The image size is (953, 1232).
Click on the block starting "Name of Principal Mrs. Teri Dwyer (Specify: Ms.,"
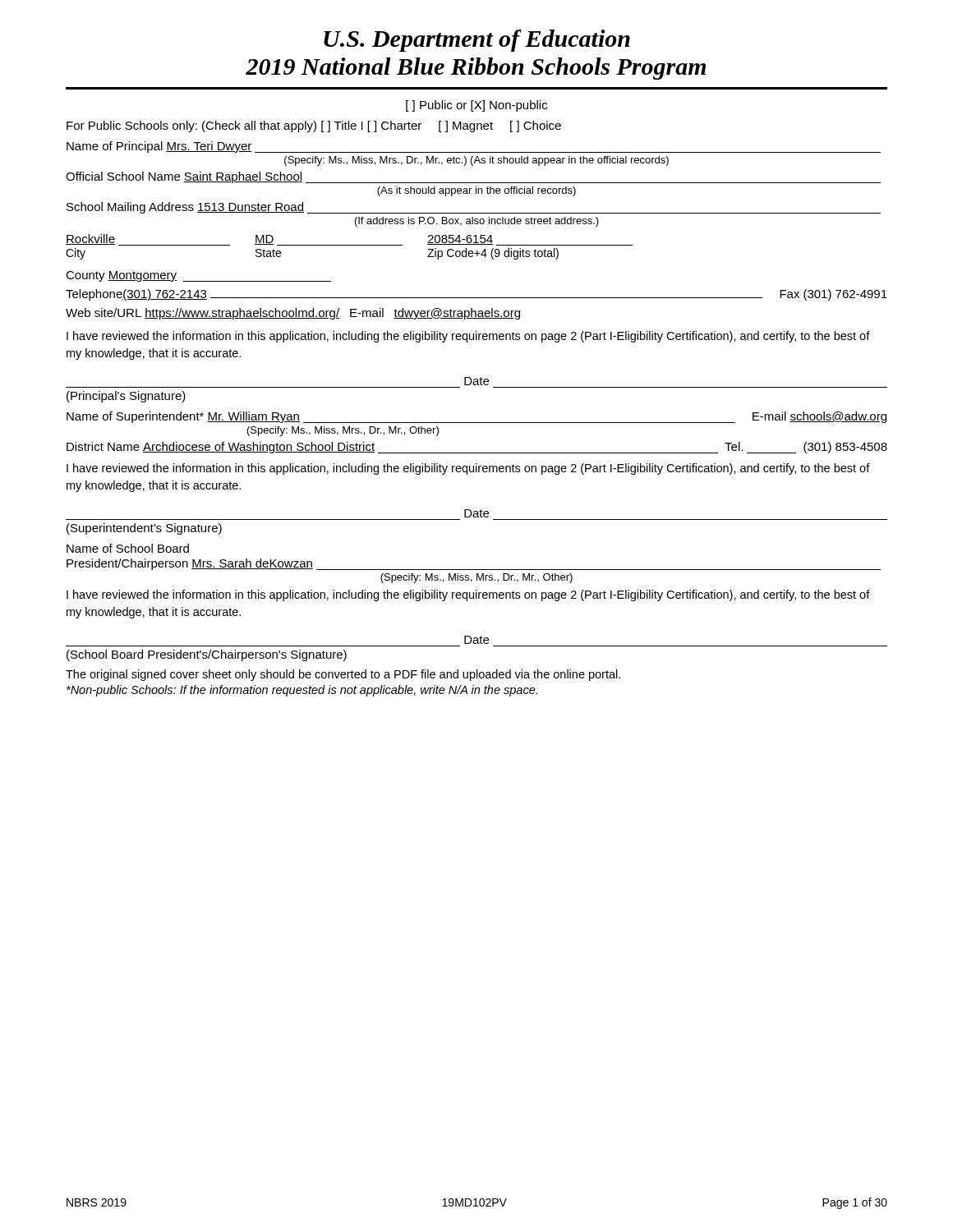pyautogui.click(x=476, y=152)
